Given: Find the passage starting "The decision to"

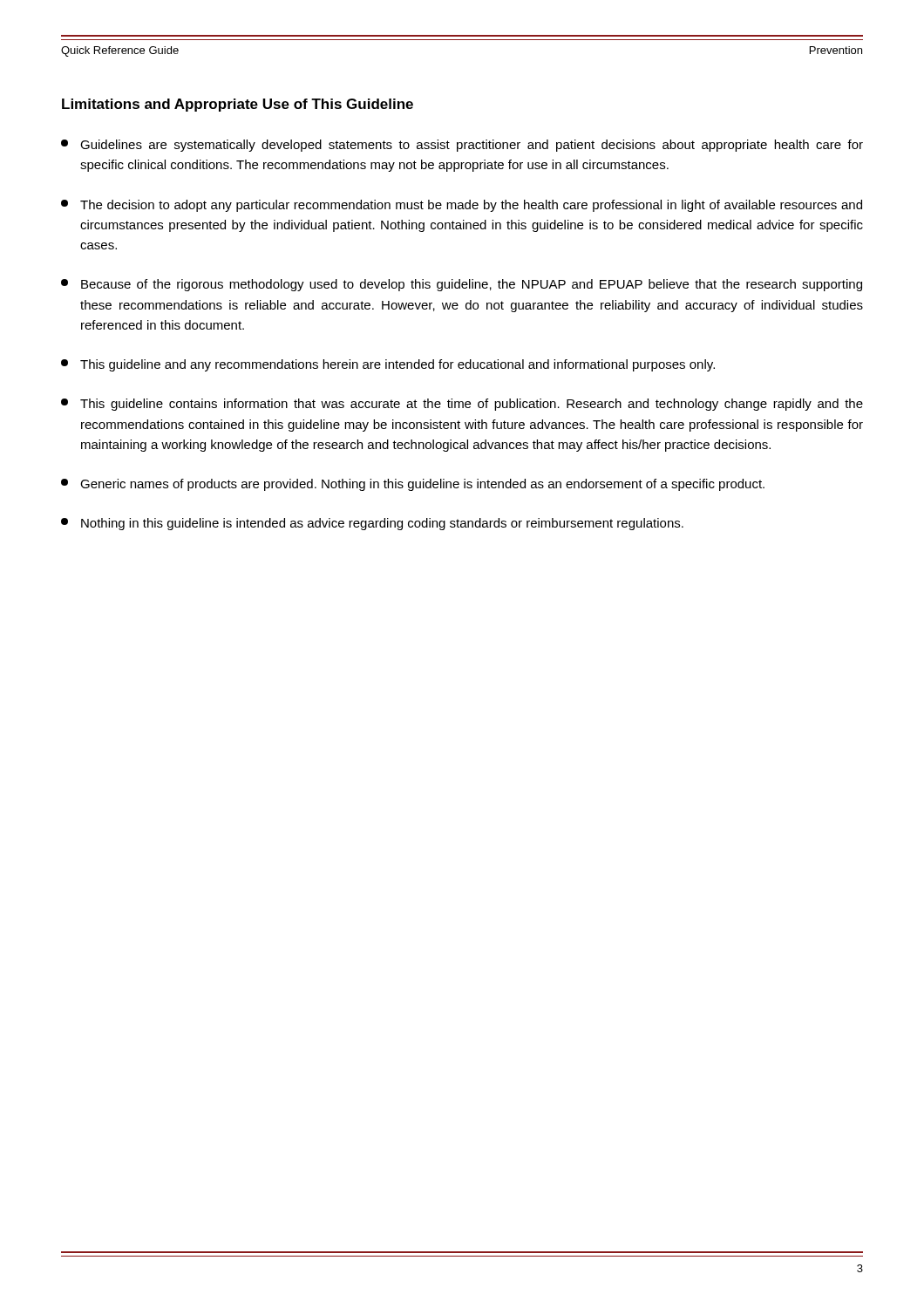Looking at the screenshot, I should coord(462,224).
